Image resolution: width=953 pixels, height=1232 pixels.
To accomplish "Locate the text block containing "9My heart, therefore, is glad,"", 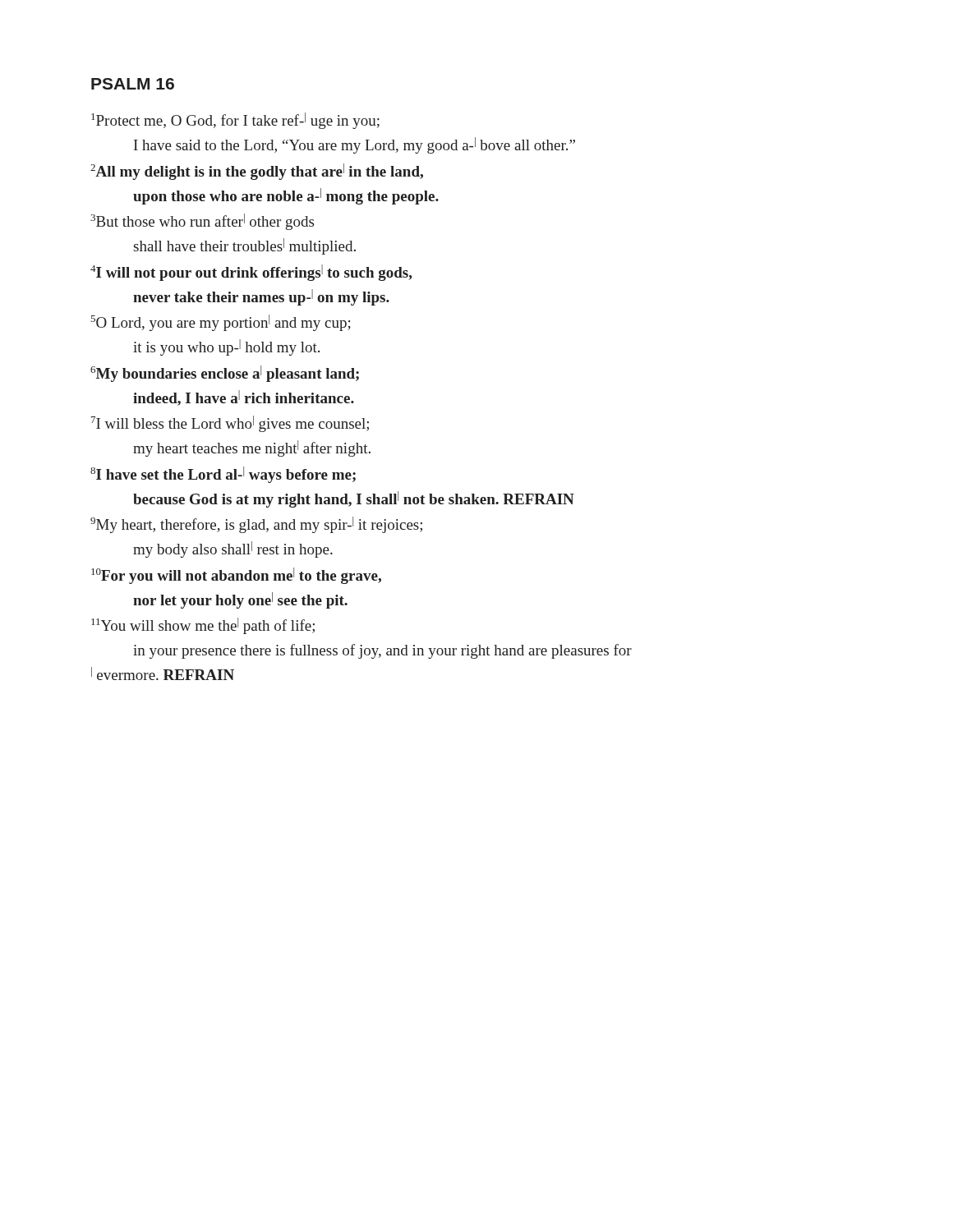I will [x=427, y=537].
